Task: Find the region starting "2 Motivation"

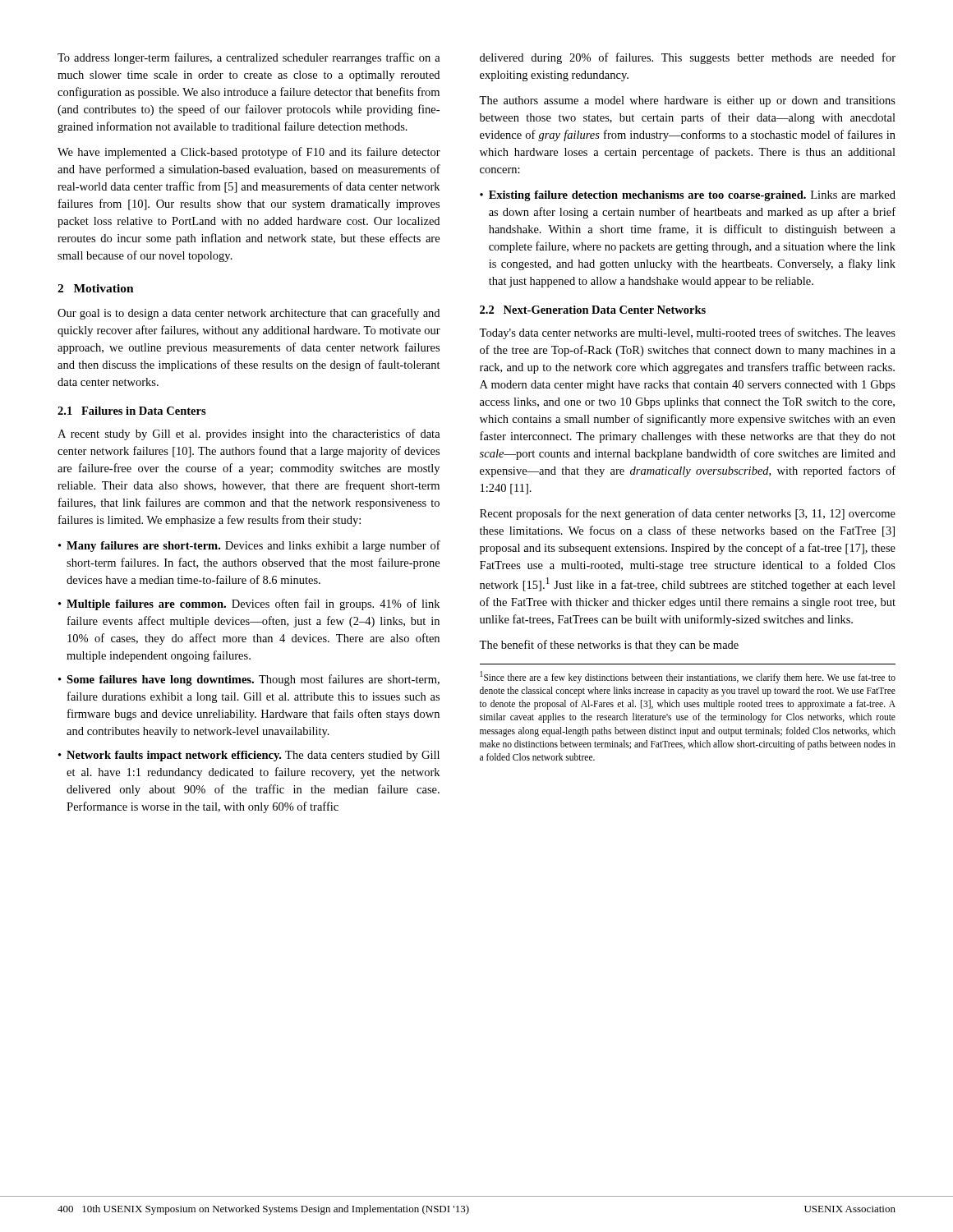Action: 95,288
